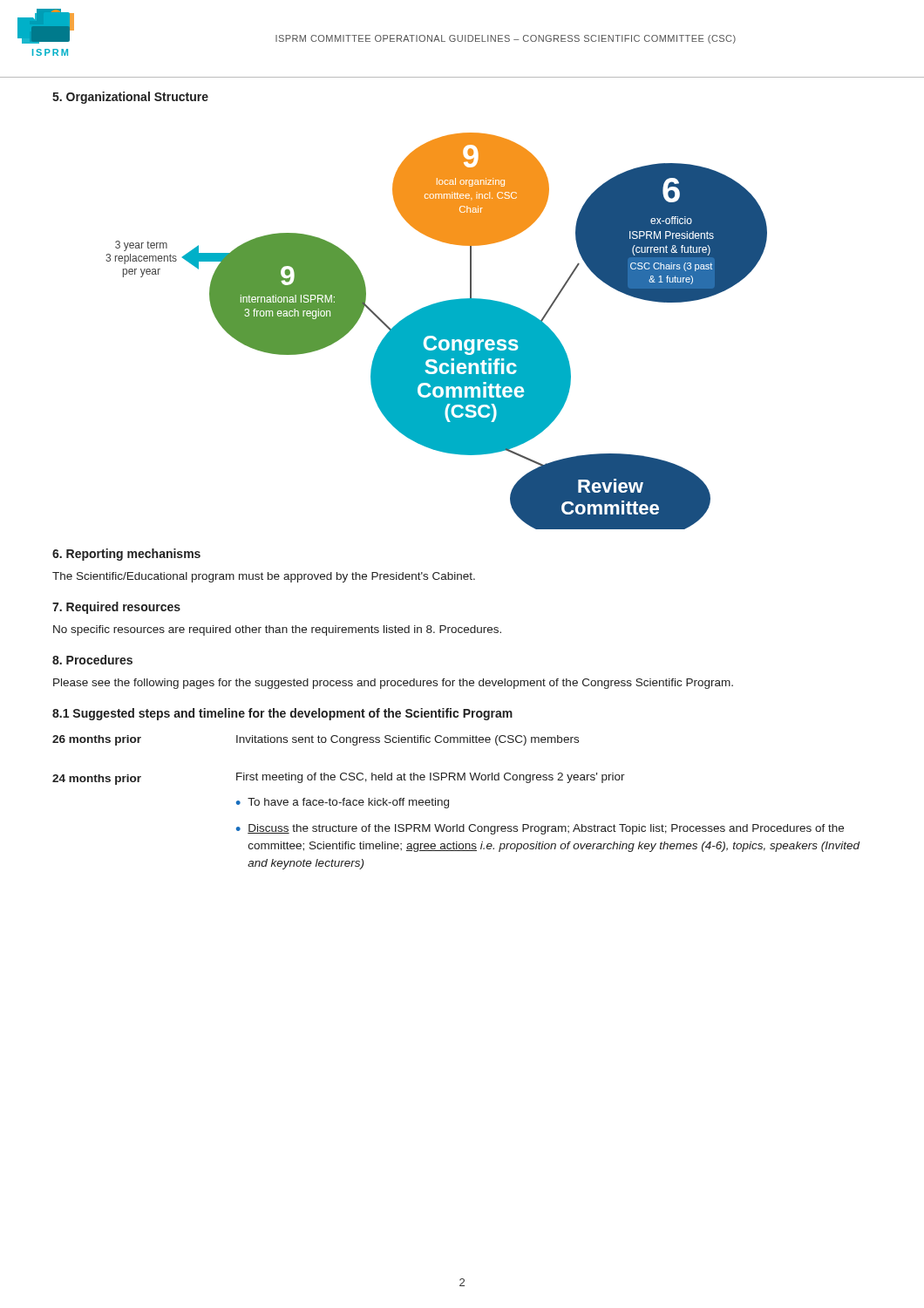Click on the region starting "8. Procedures"
Image resolution: width=924 pixels, height=1308 pixels.
click(x=93, y=660)
